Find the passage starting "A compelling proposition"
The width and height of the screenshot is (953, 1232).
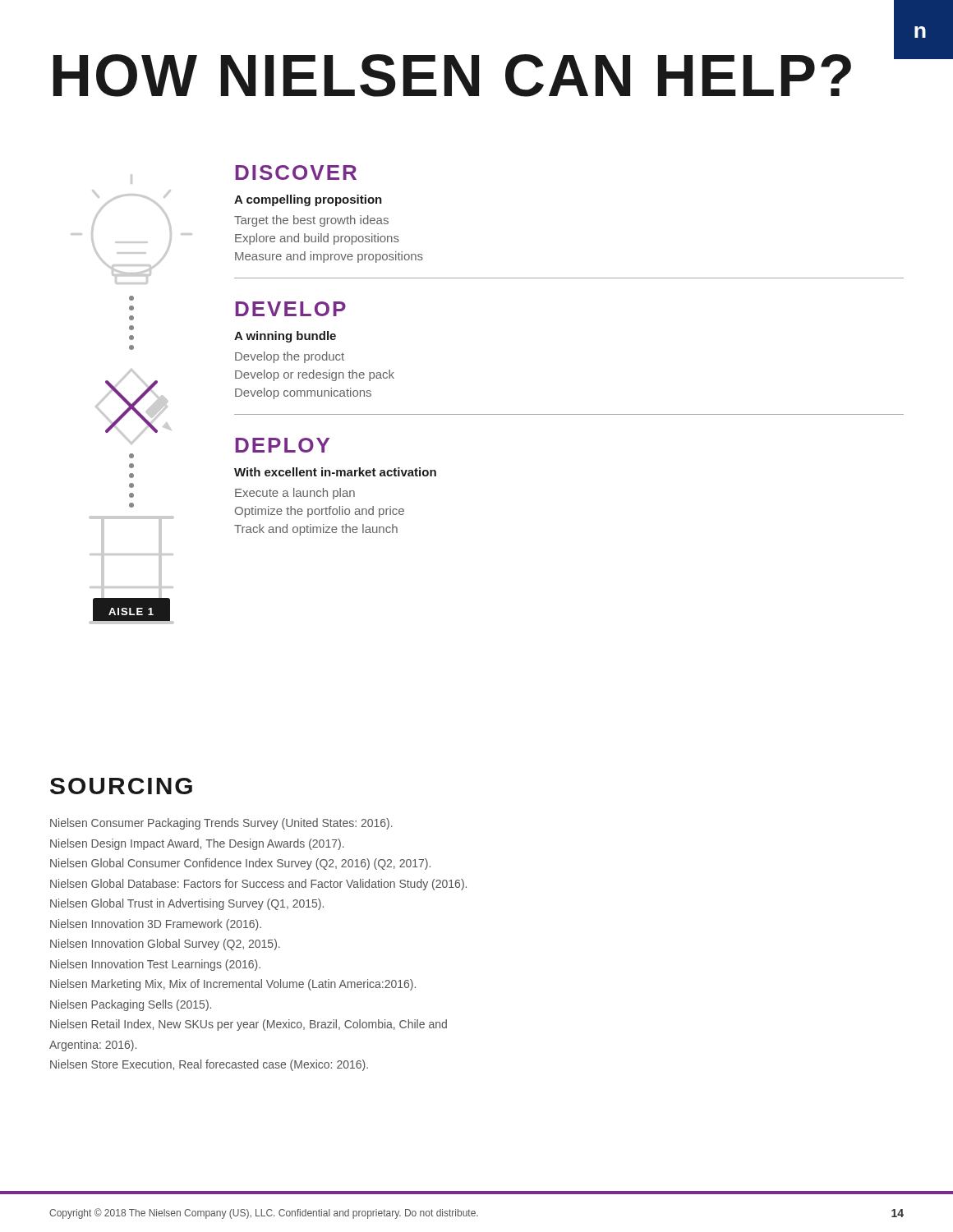(308, 199)
